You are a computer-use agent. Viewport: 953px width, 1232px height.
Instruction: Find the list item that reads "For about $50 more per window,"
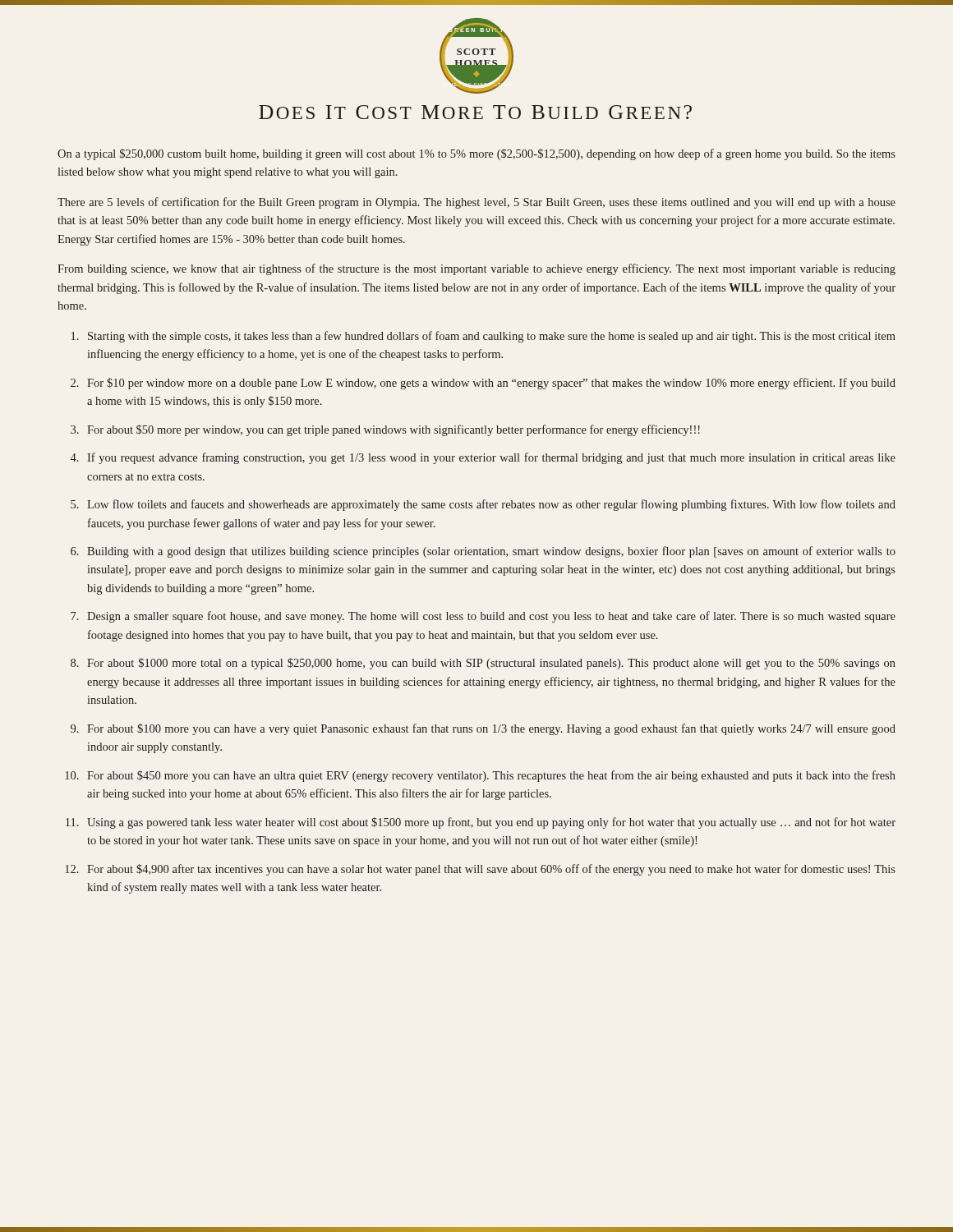point(394,429)
